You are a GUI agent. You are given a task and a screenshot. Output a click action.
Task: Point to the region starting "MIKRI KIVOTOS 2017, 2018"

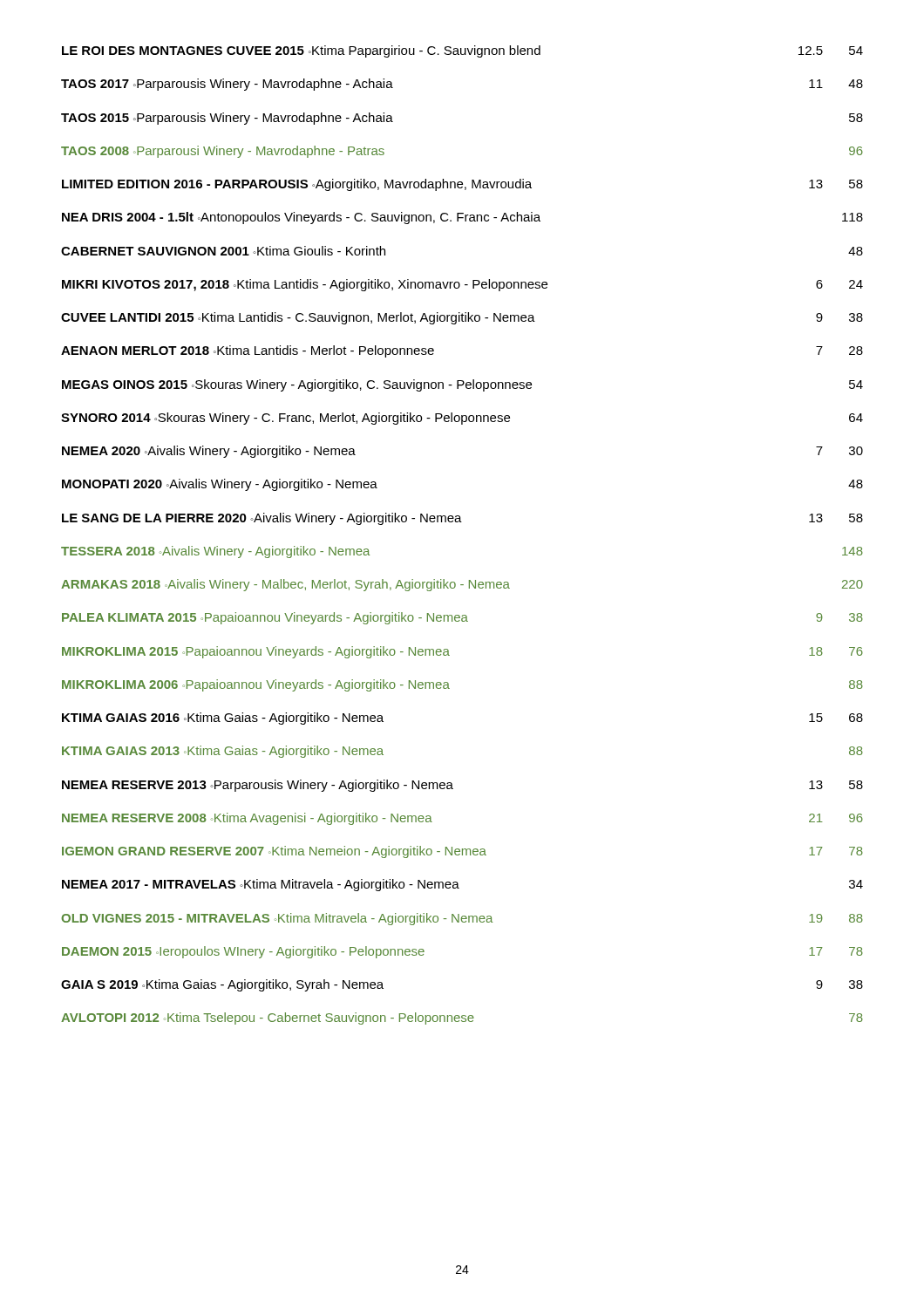pos(462,284)
